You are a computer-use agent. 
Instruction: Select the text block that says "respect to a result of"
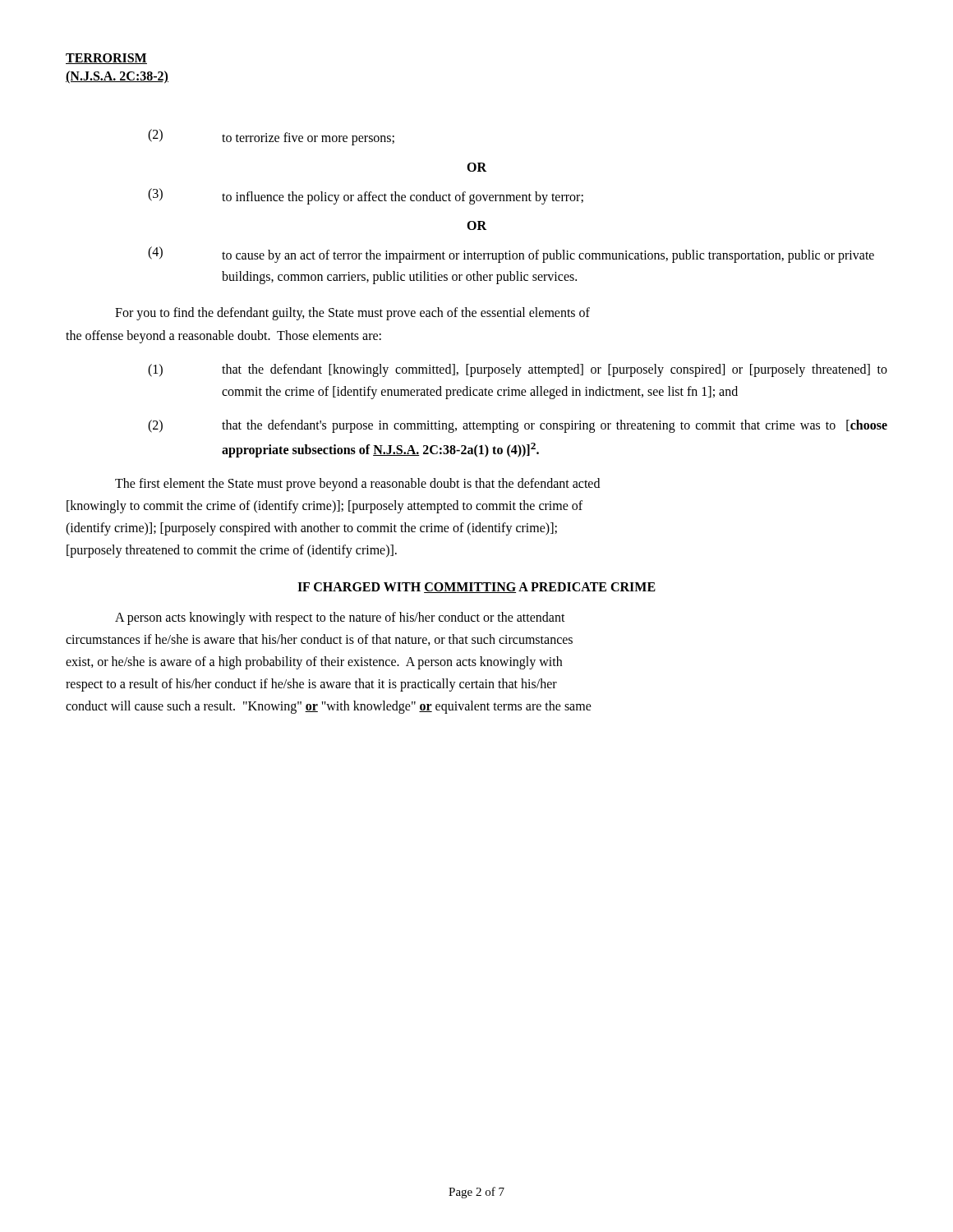tap(311, 684)
